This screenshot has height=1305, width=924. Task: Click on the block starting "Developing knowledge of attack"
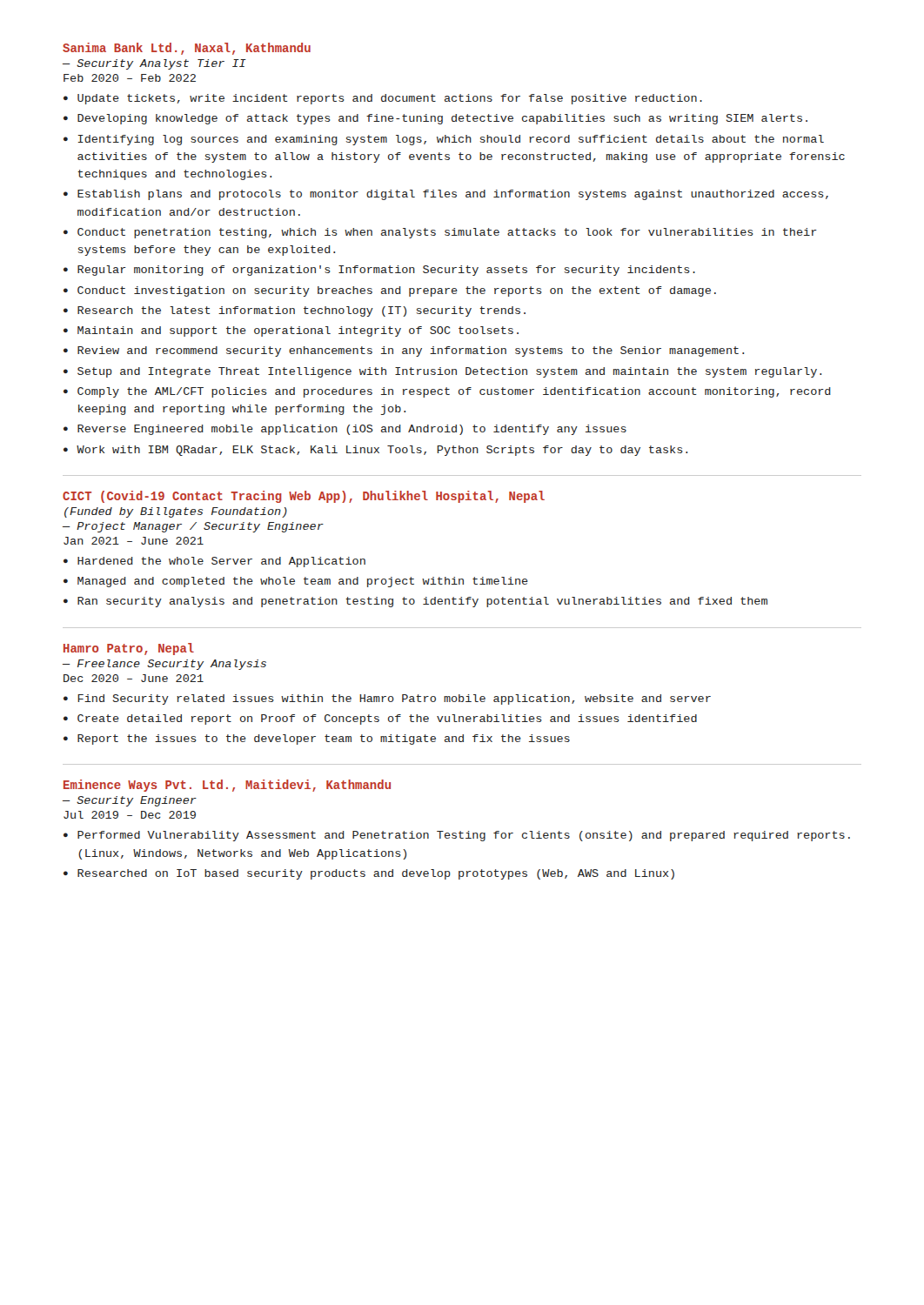tap(444, 119)
